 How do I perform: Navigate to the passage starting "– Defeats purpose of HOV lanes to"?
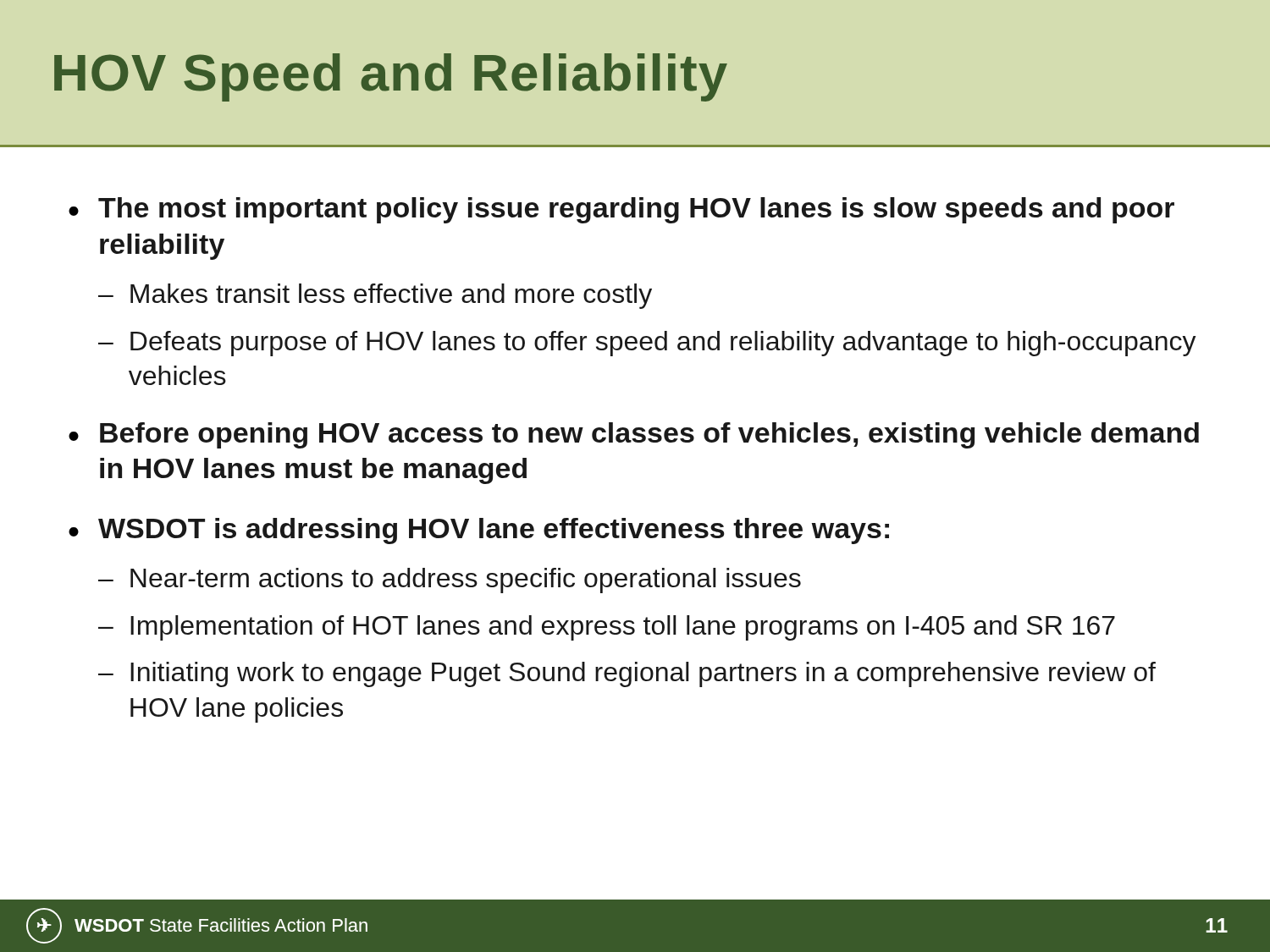[650, 359]
